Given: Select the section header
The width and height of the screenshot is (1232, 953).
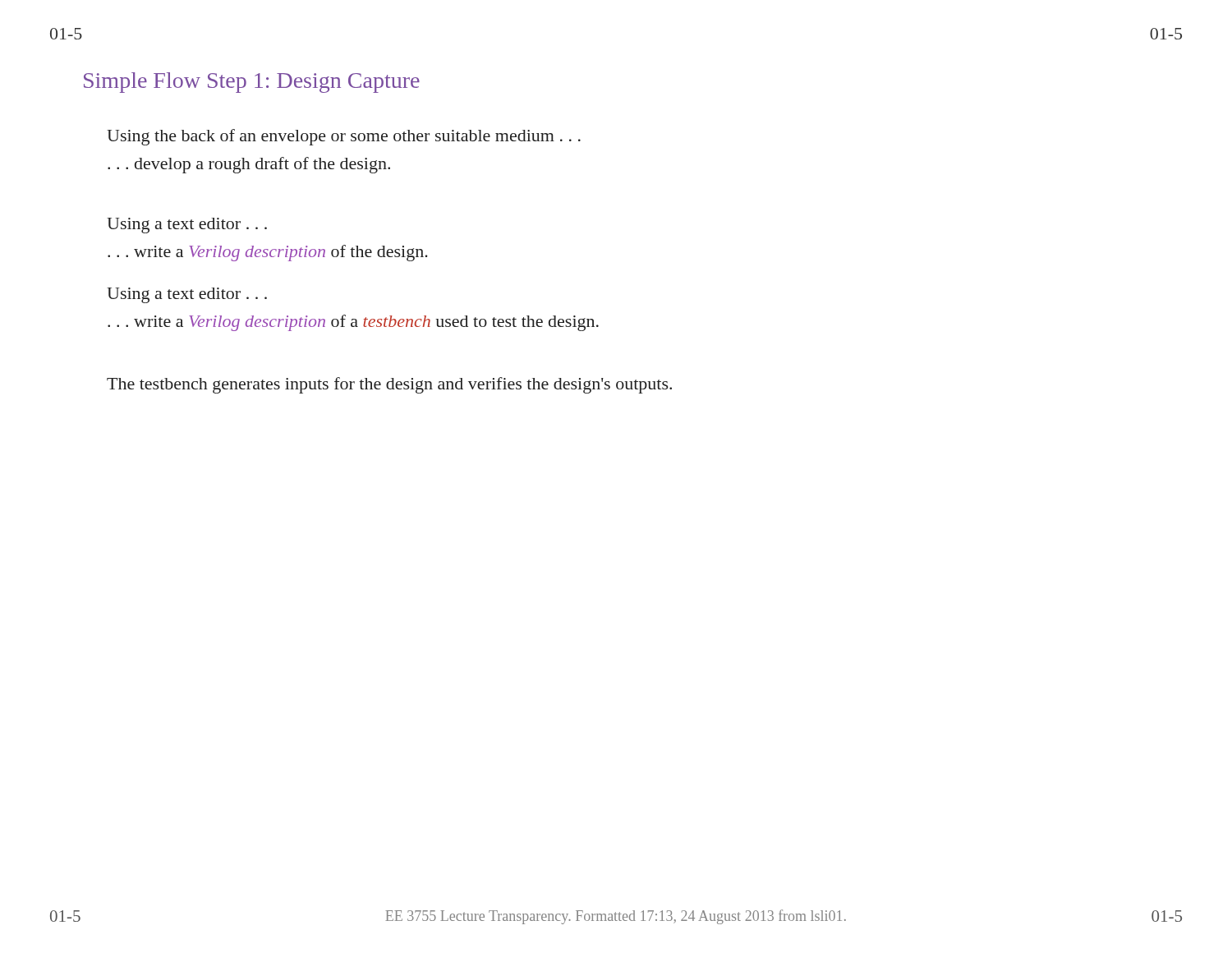Looking at the screenshot, I should [x=251, y=80].
